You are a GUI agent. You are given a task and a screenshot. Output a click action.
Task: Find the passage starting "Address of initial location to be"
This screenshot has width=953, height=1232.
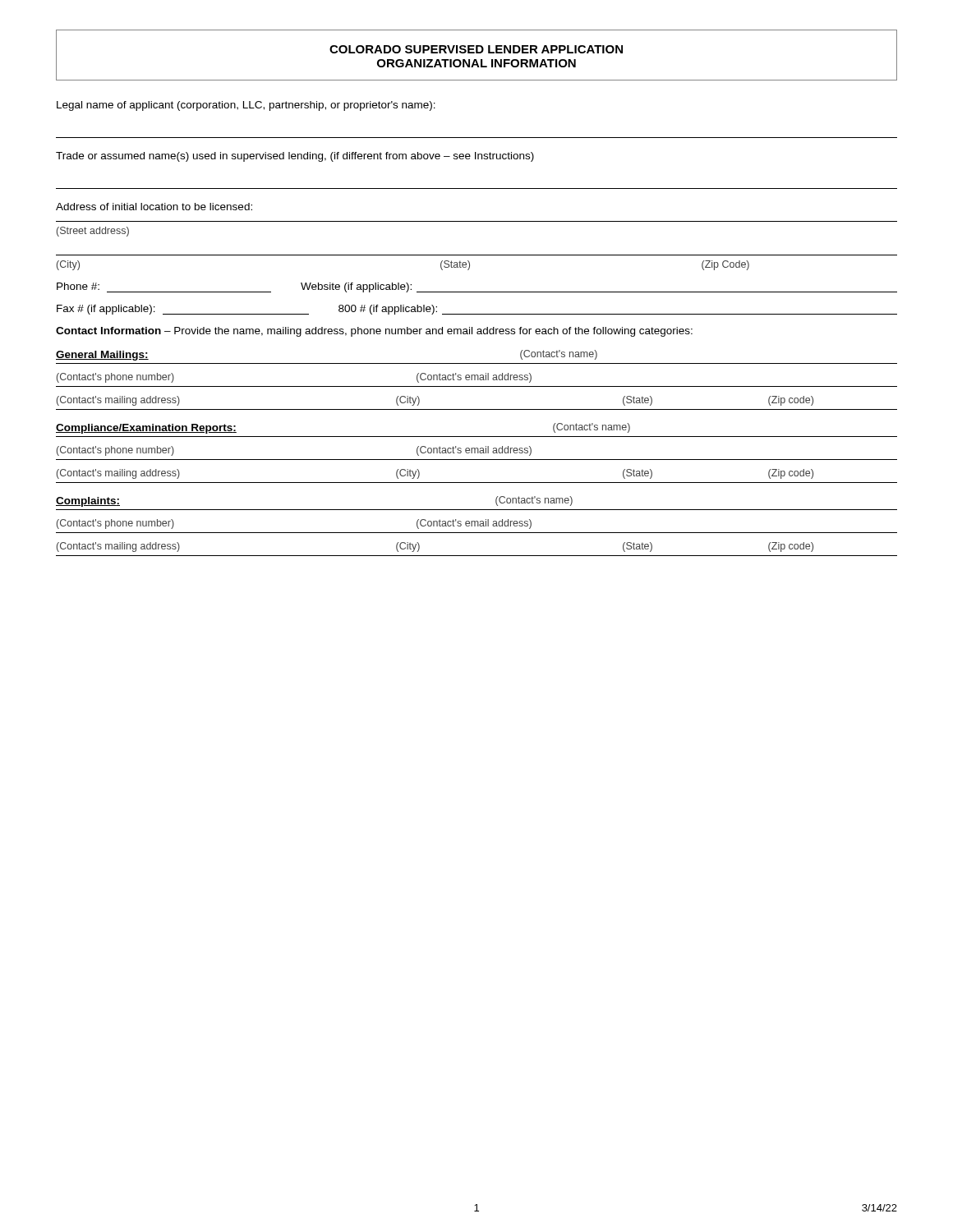[154, 207]
